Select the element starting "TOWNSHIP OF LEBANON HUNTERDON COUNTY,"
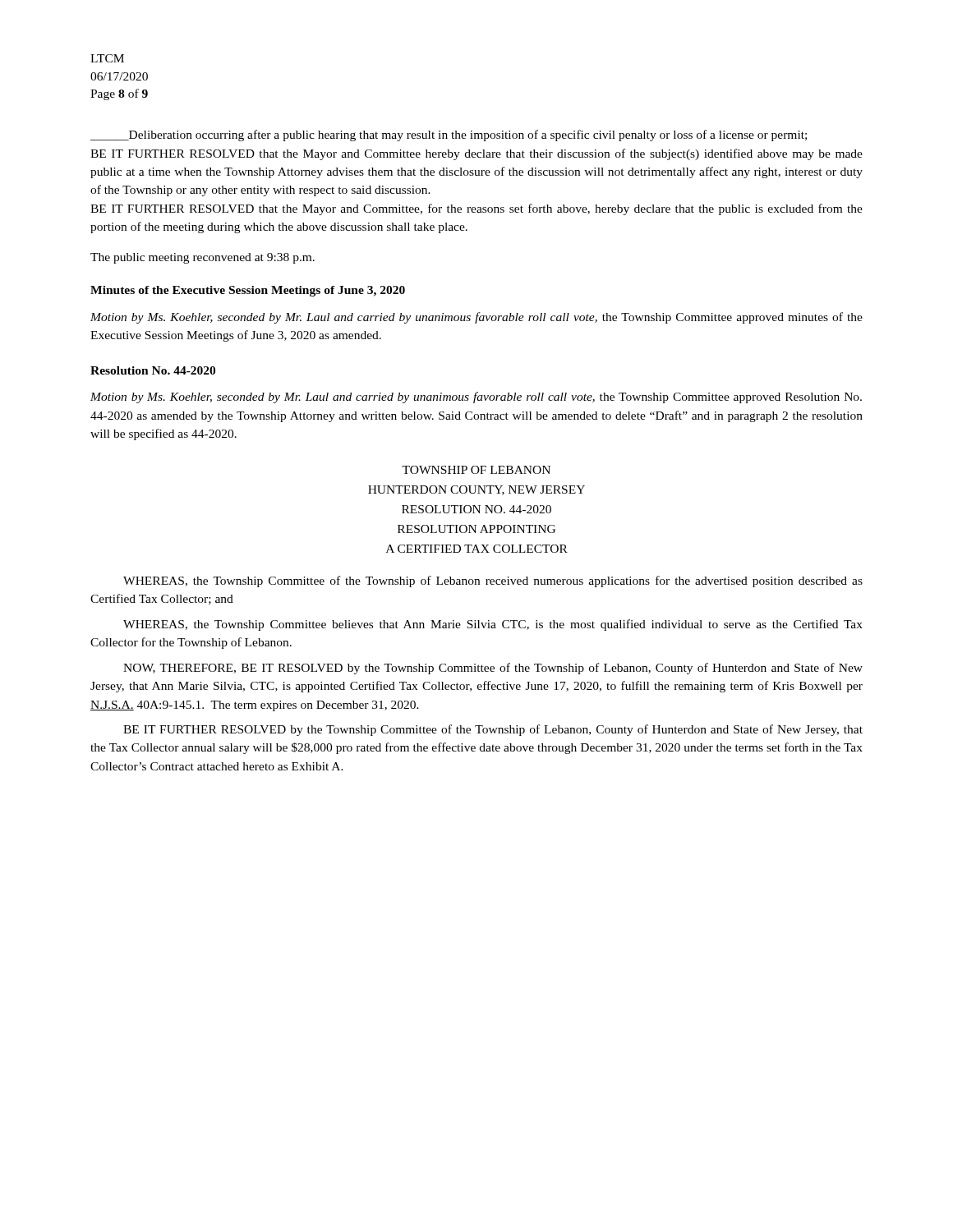The width and height of the screenshot is (953, 1232). [x=476, y=509]
